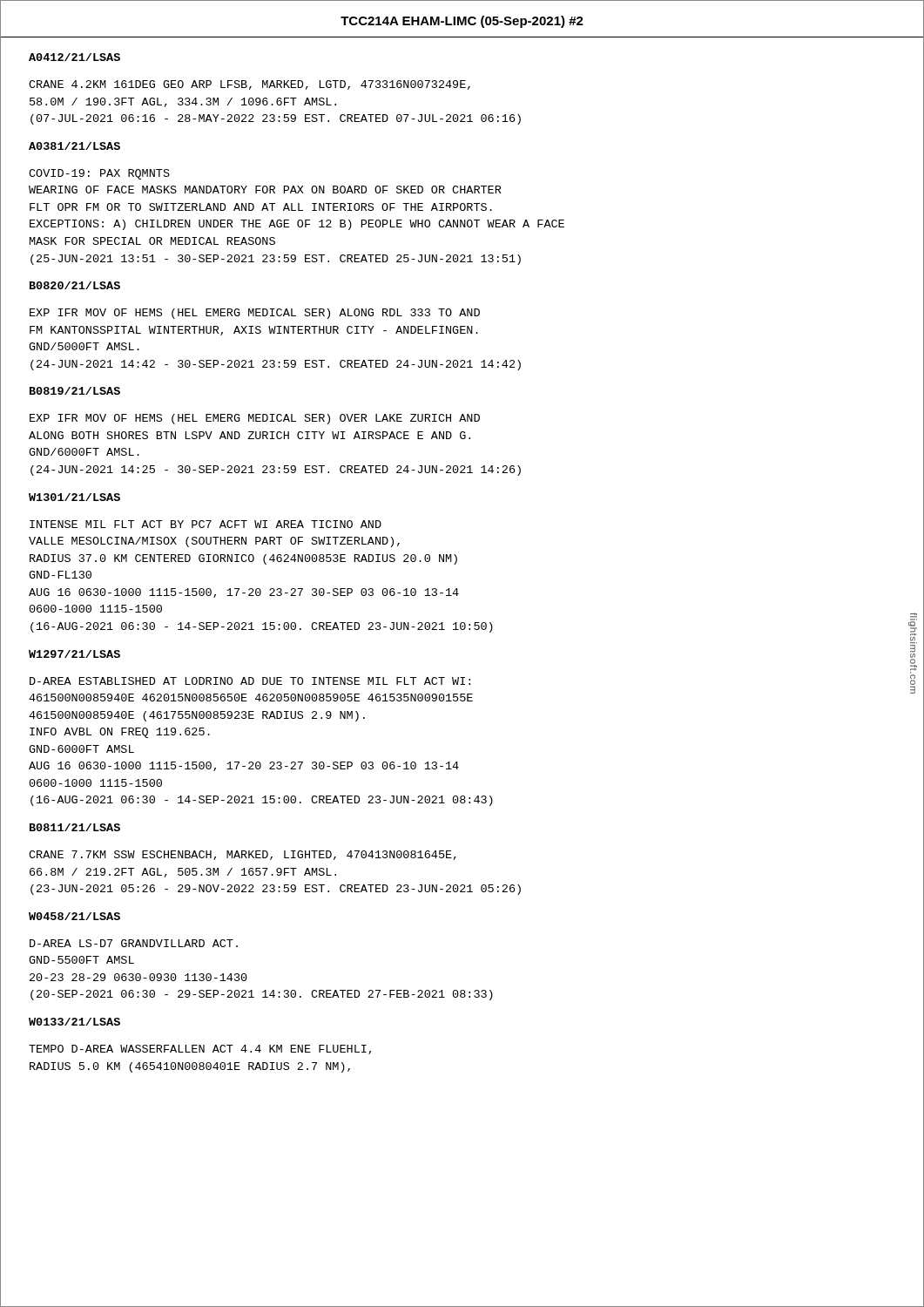Navigate to the block starting "D-AREA LS-D7 GRANDVILLARD ACT. GND-5500FT"
The width and height of the screenshot is (924, 1307).
click(x=134, y=943)
